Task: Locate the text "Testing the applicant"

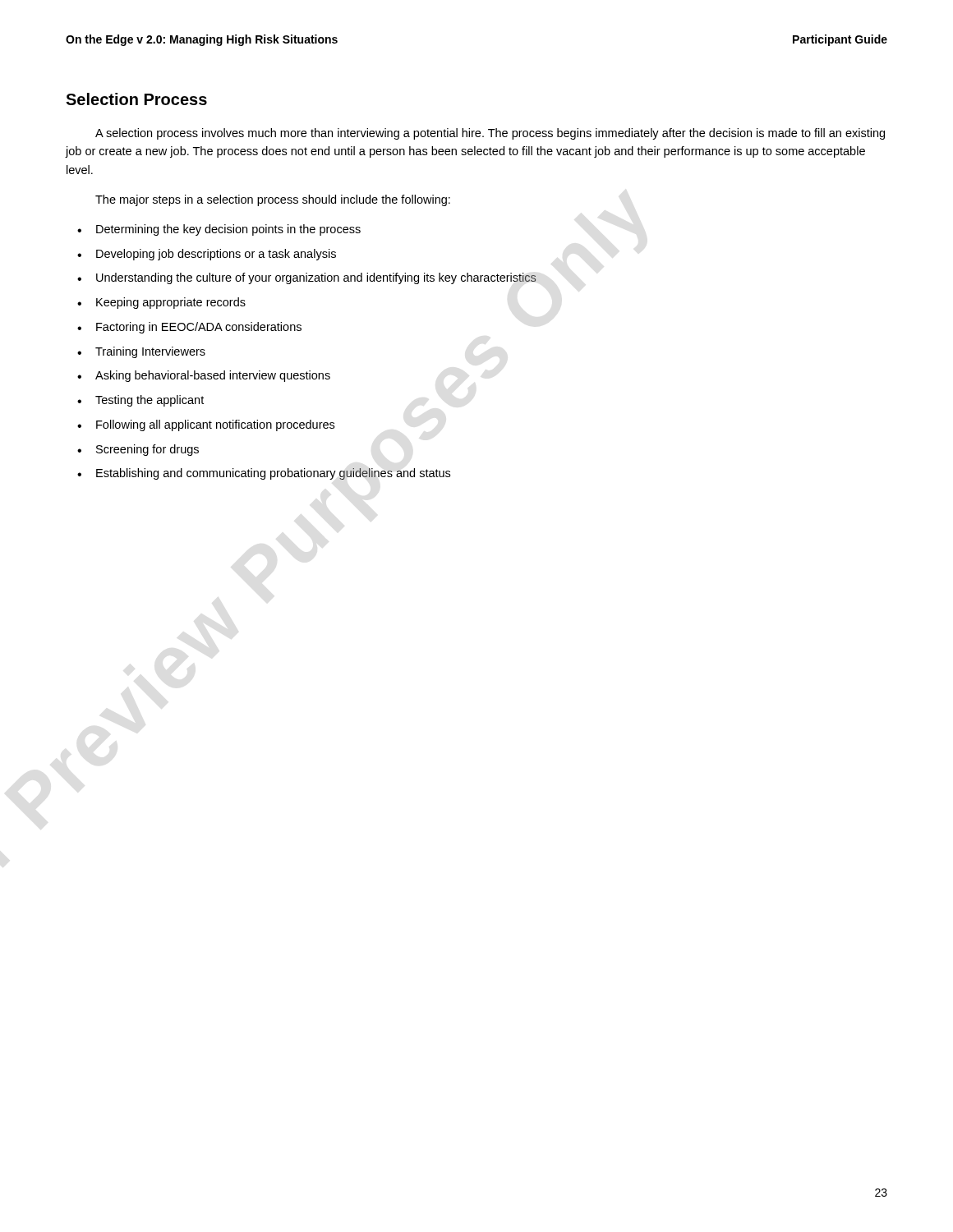Action: coord(150,400)
